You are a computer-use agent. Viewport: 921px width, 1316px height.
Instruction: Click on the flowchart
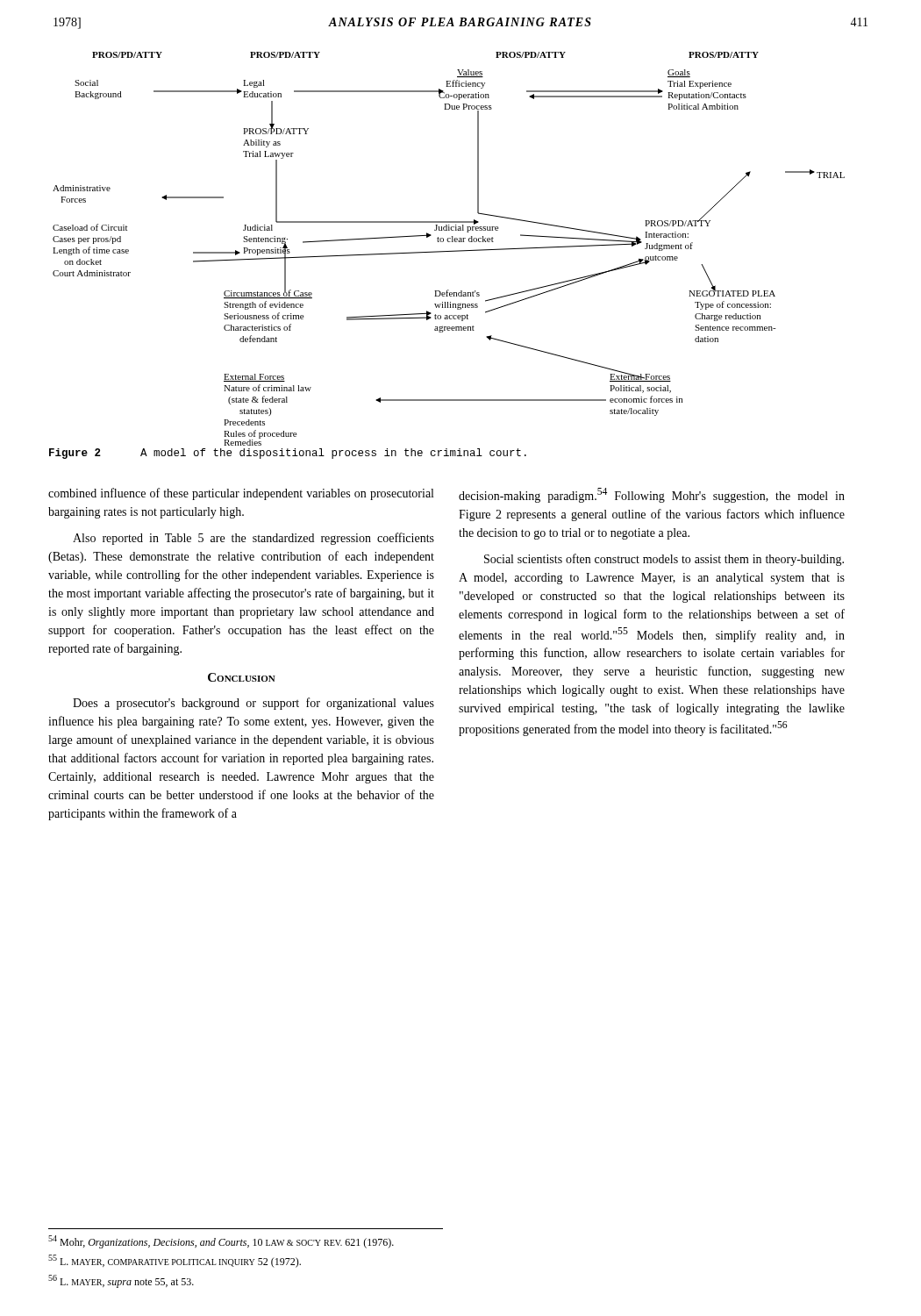[x=460, y=244]
